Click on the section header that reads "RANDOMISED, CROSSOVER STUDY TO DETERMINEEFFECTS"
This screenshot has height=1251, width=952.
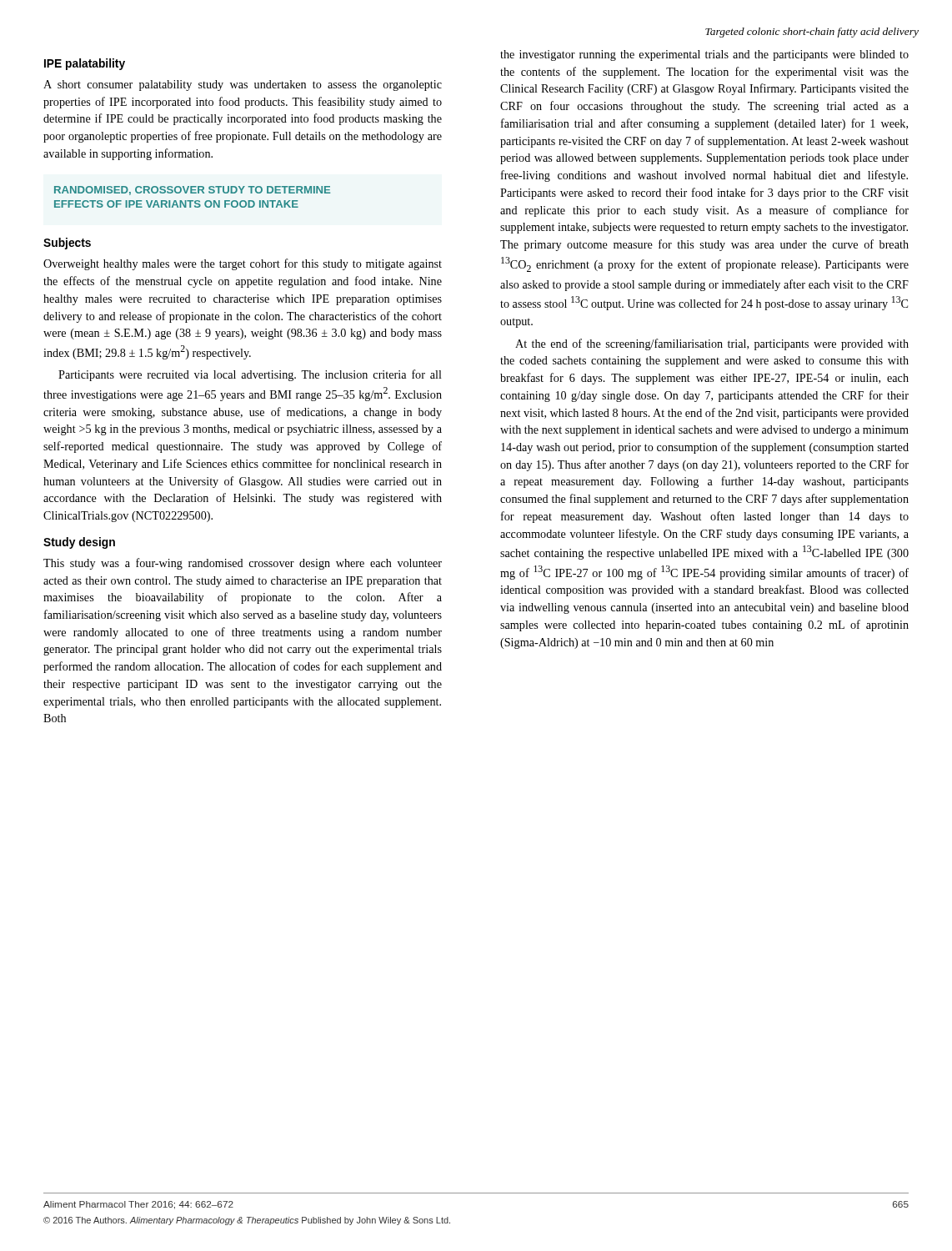coord(243,197)
